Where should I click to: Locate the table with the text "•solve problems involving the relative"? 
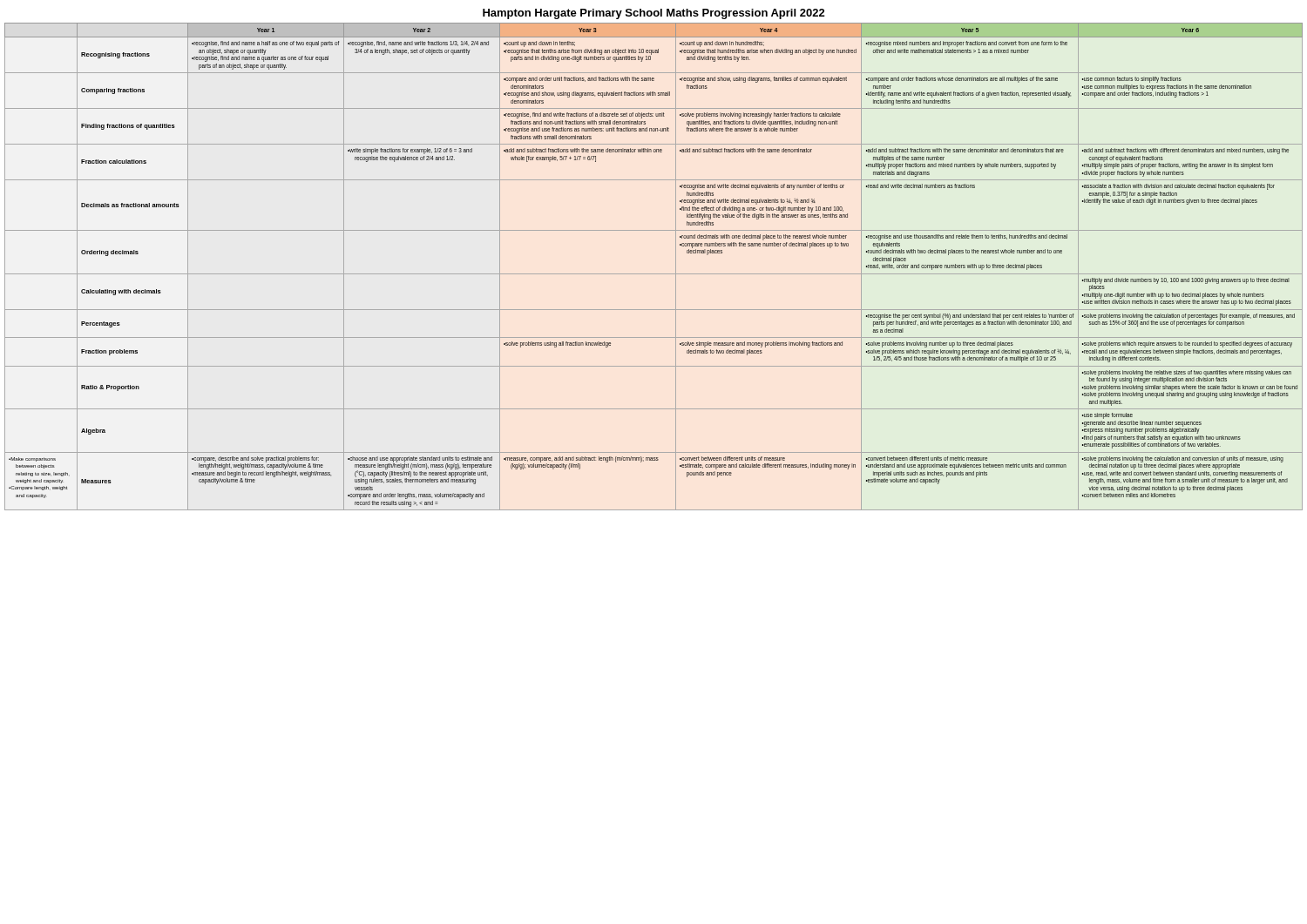pos(654,267)
